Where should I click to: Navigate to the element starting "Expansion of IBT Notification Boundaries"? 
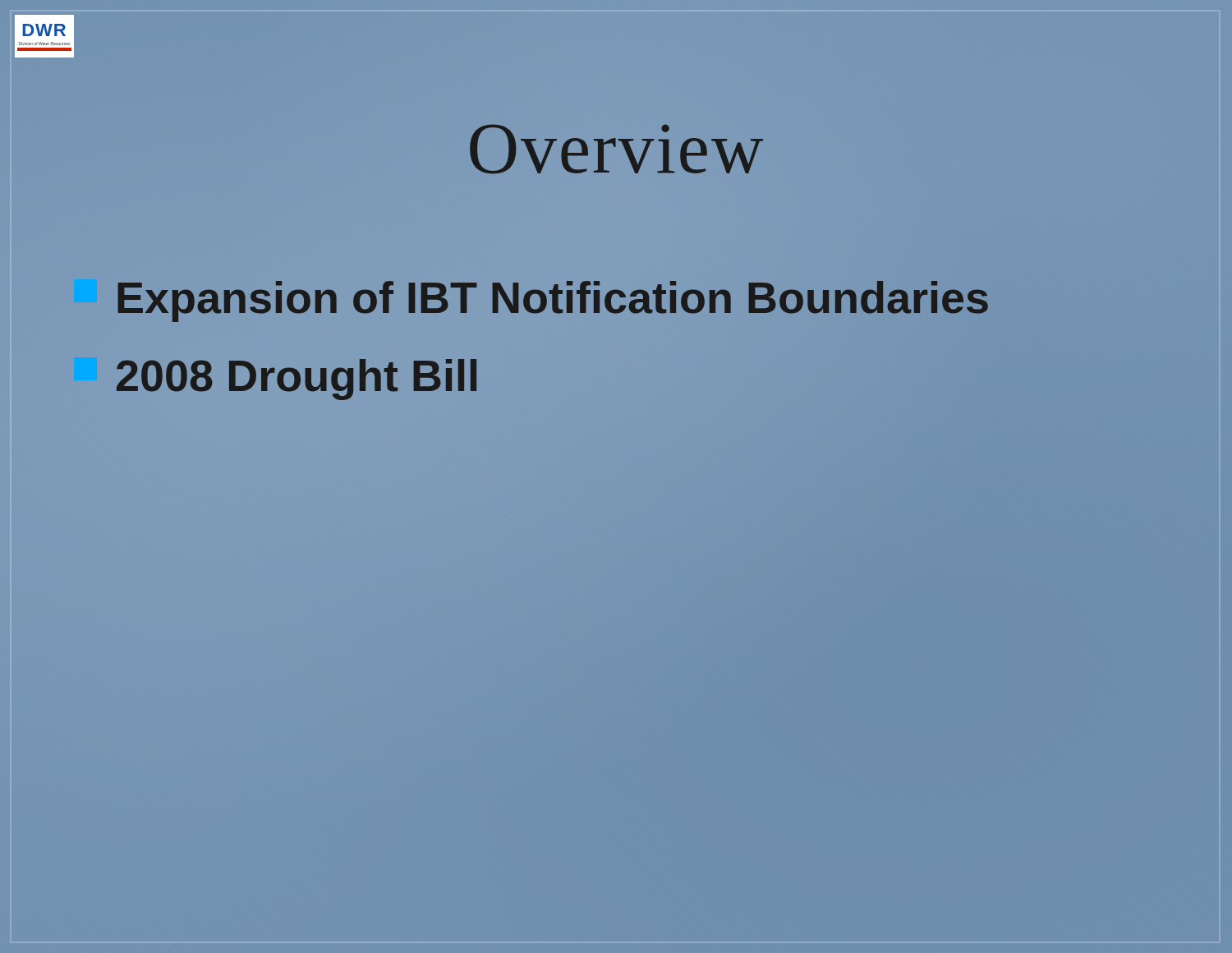tap(532, 298)
